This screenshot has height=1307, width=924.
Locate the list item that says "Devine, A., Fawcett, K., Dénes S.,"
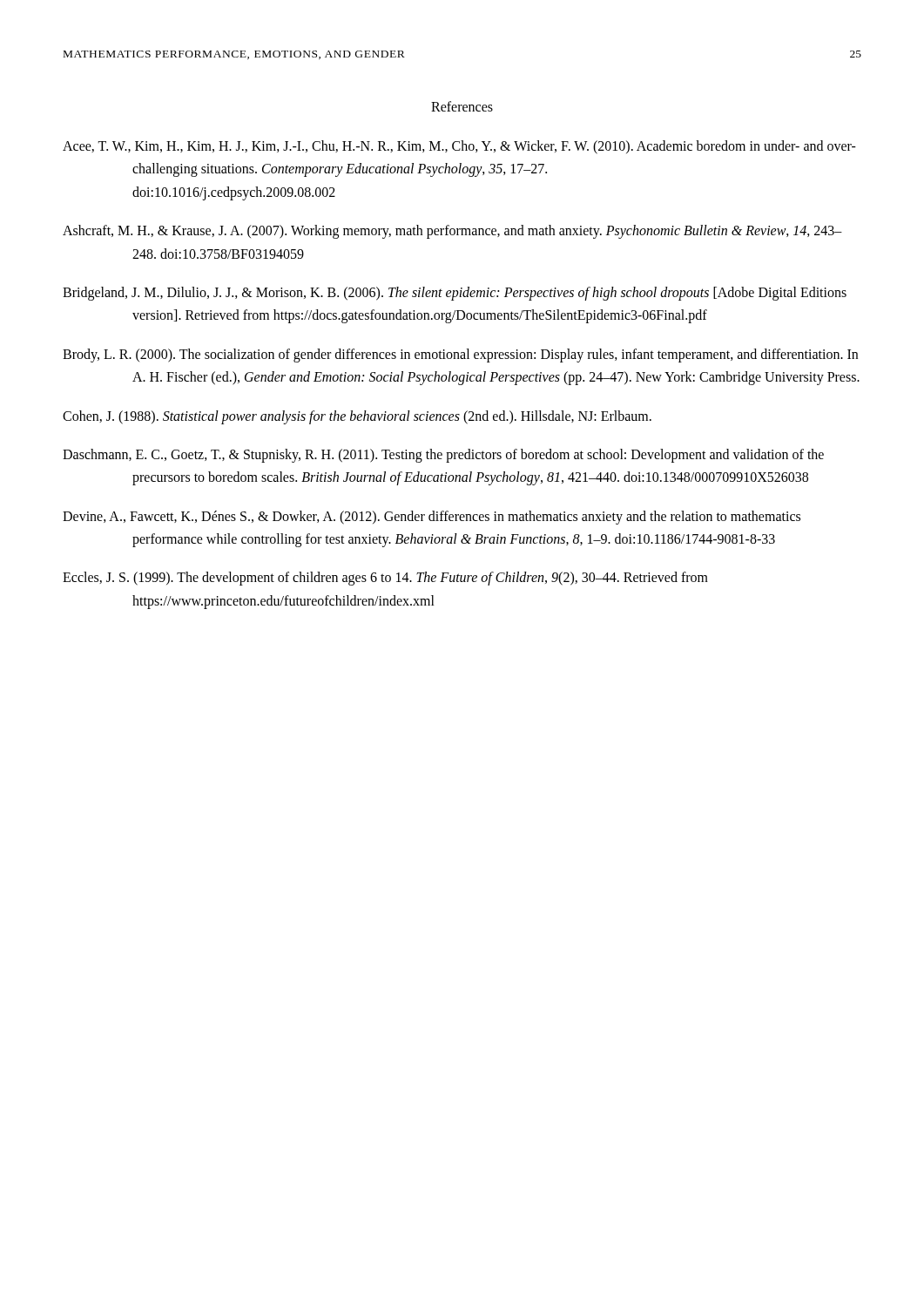432,528
